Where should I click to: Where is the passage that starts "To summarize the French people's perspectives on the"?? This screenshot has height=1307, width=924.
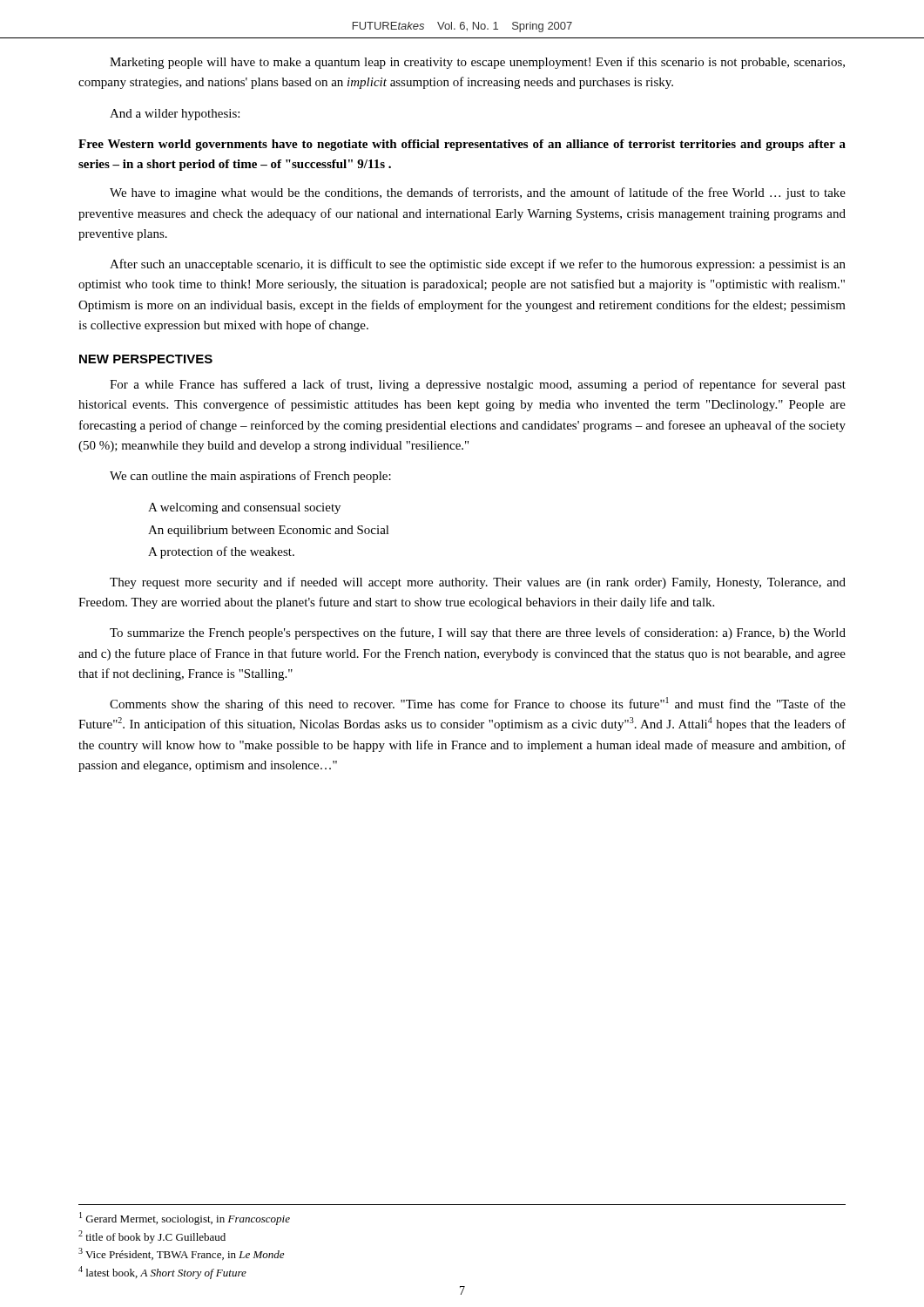click(x=462, y=654)
